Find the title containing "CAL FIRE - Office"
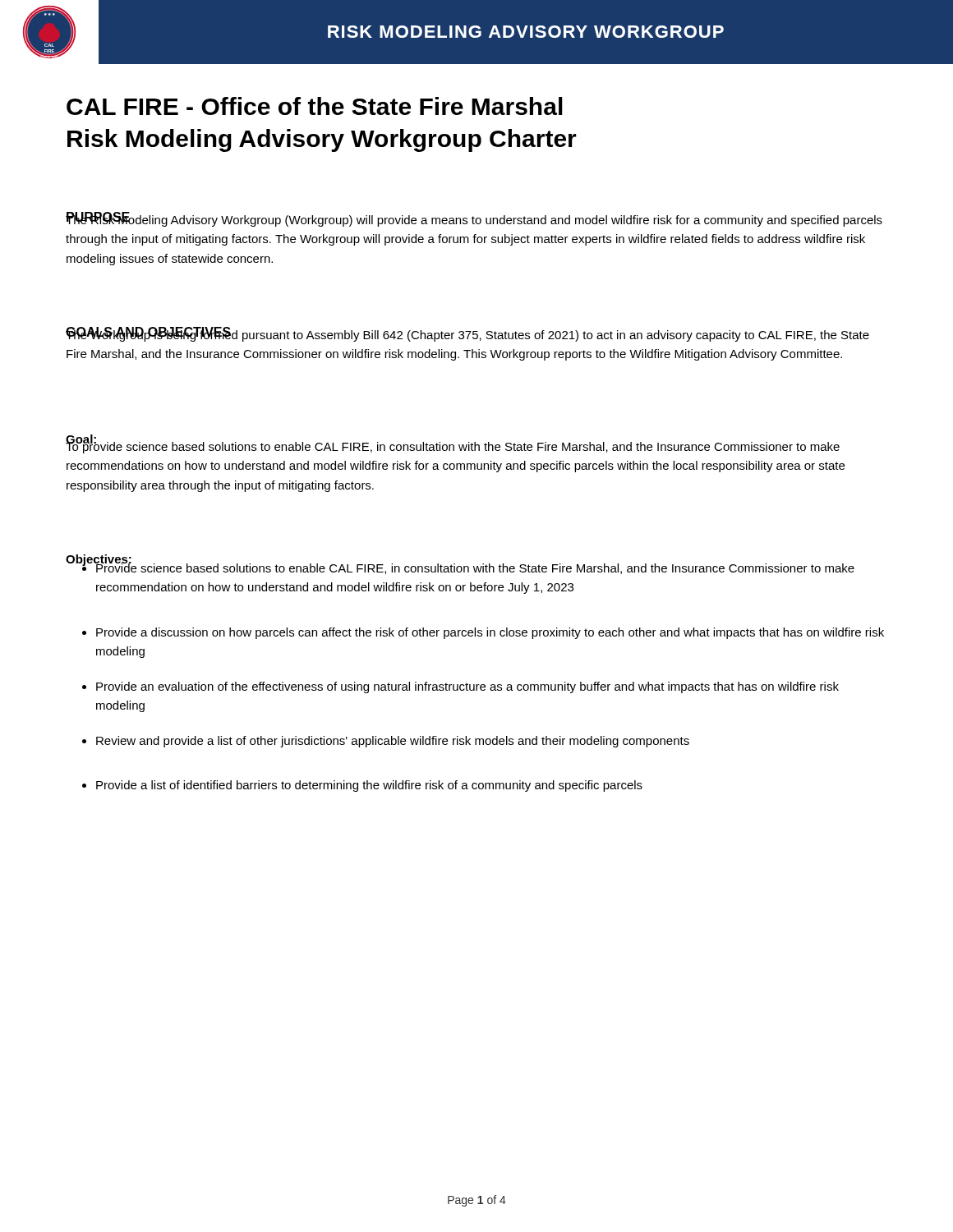 click(476, 122)
